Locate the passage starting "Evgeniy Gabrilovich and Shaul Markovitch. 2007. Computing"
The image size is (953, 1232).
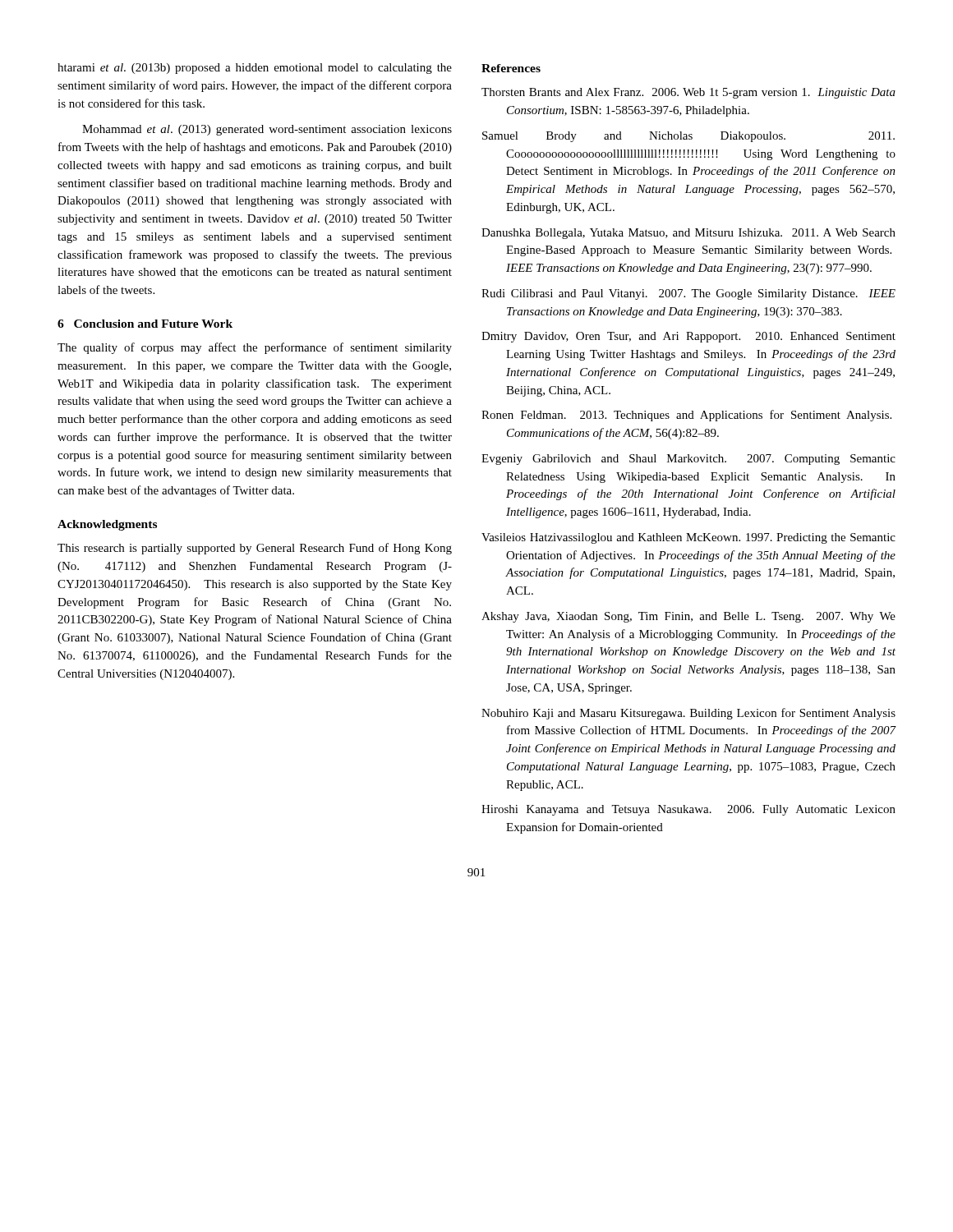(x=688, y=486)
